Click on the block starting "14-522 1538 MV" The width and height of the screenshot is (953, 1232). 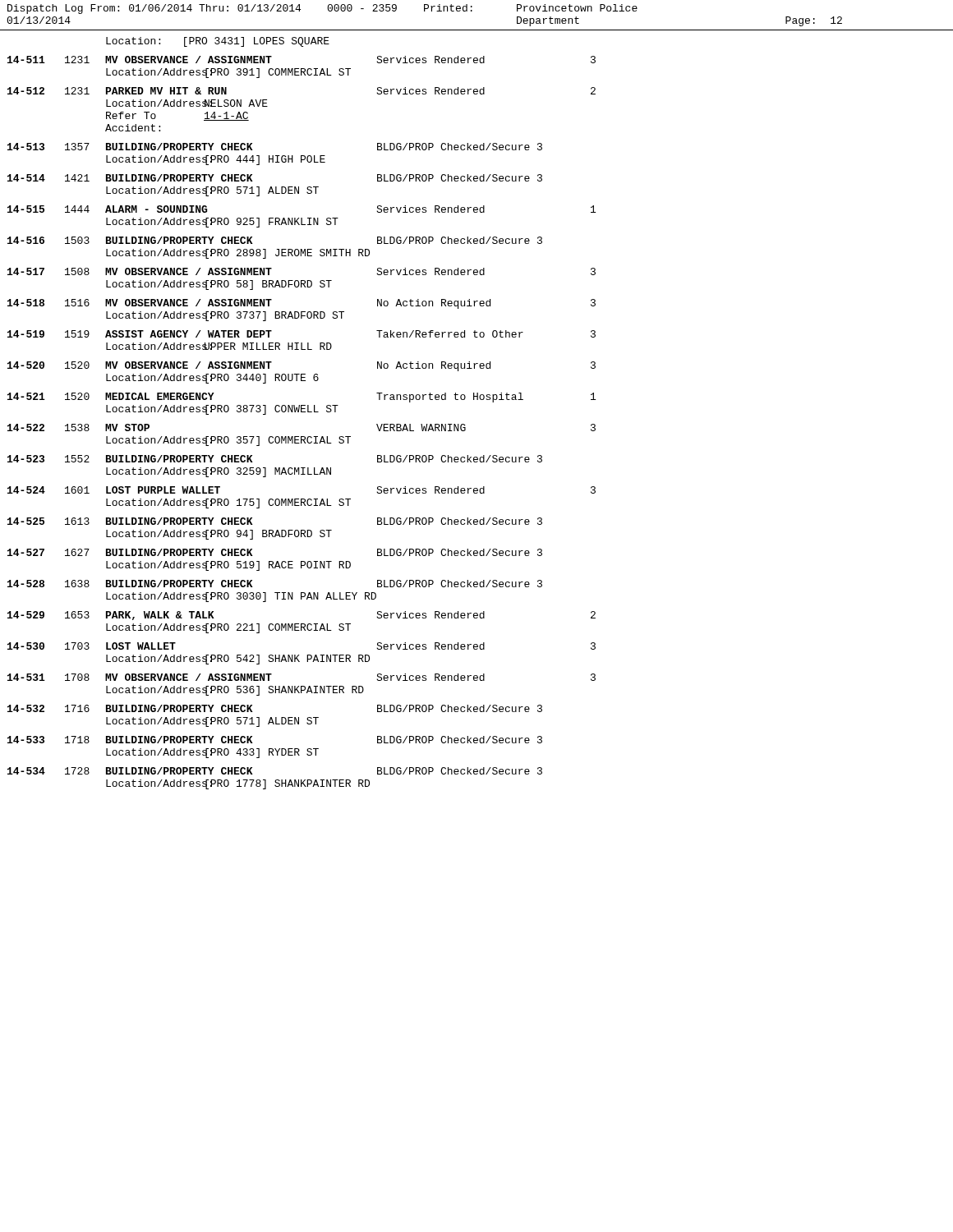[302, 435]
